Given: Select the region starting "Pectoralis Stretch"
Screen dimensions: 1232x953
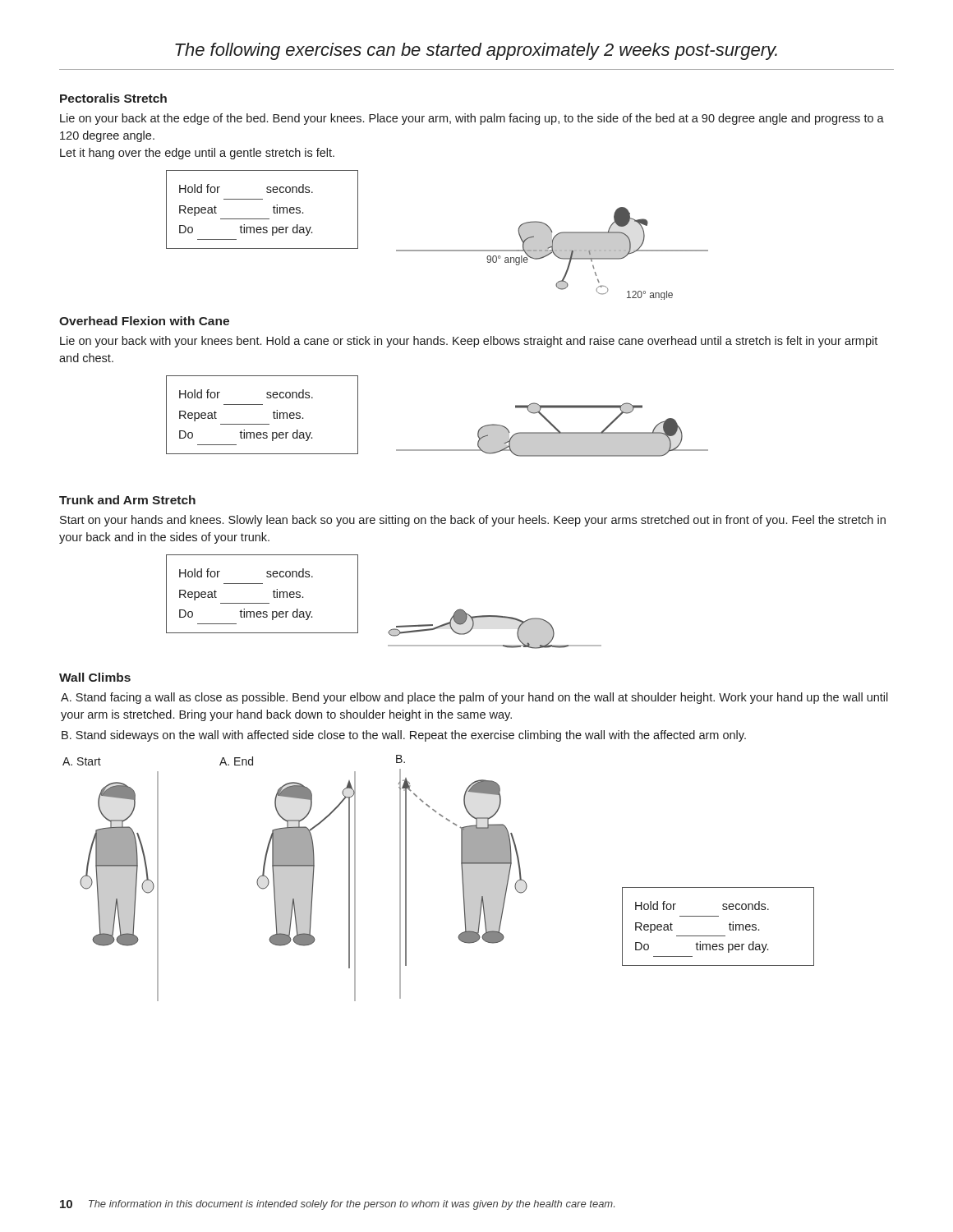Looking at the screenshot, I should coord(113,98).
